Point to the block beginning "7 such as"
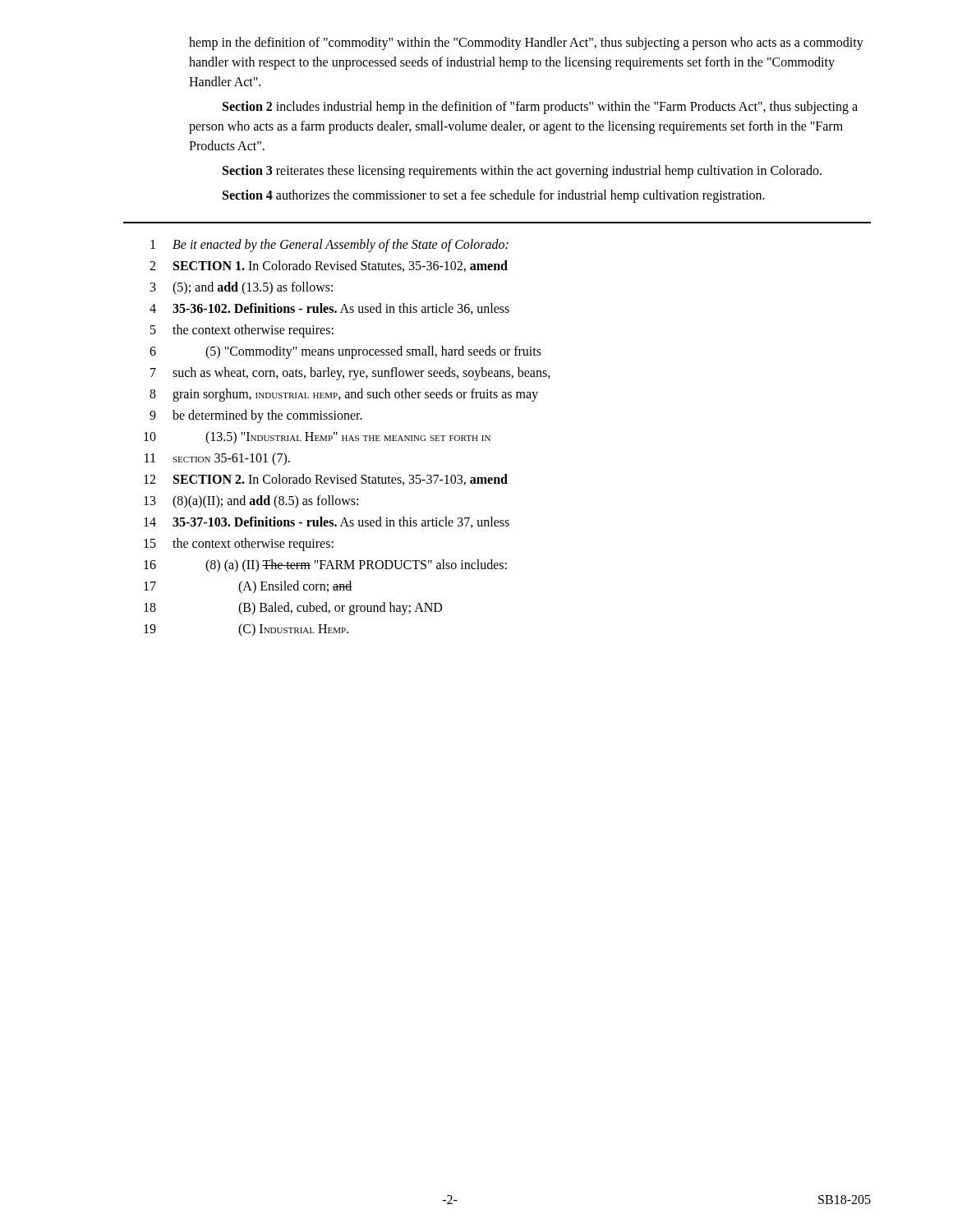This screenshot has width=953, height=1232. pyautogui.click(x=497, y=373)
